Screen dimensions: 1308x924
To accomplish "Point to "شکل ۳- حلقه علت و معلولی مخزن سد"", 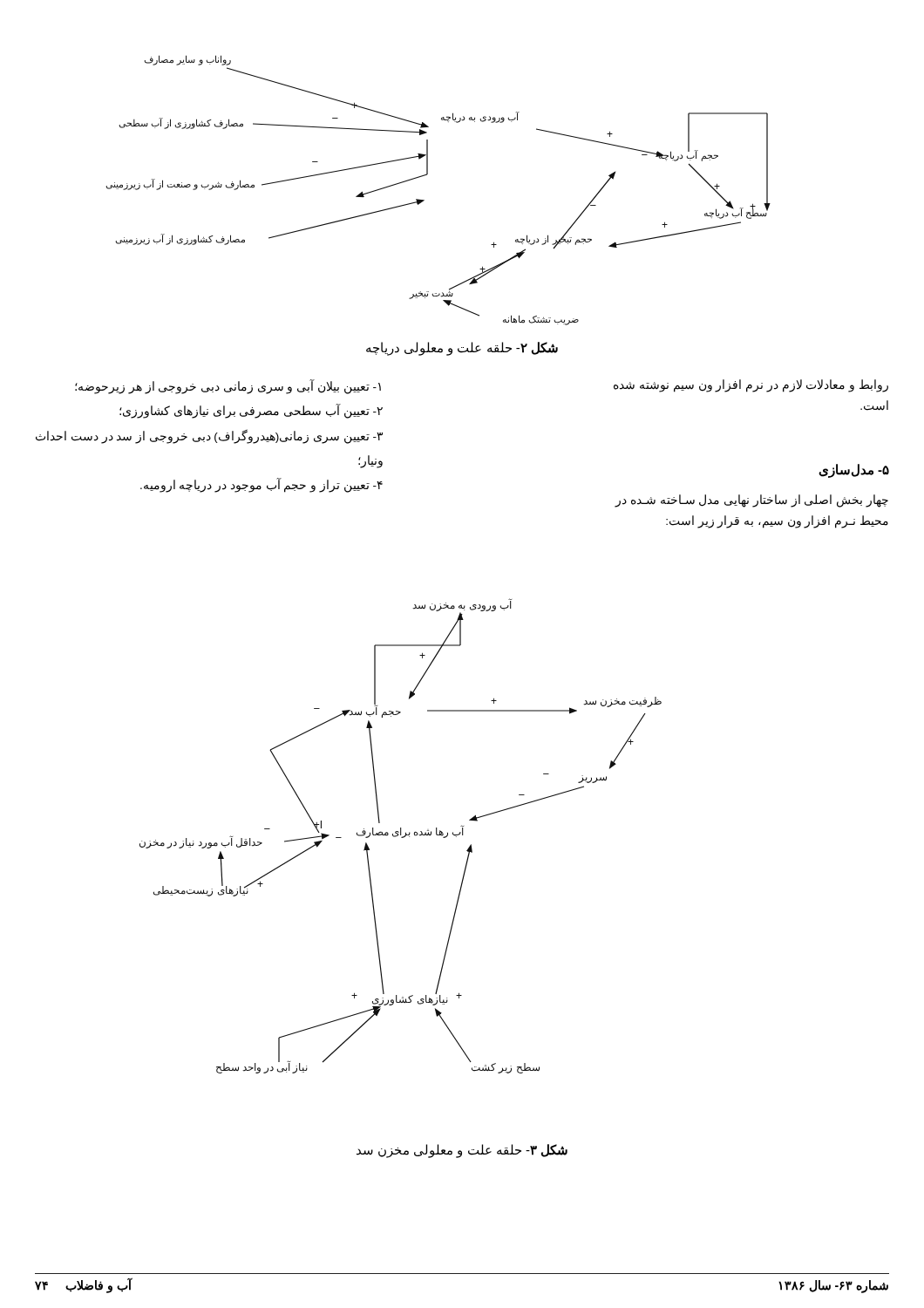I will pyautogui.click(x=462, y=1150).
